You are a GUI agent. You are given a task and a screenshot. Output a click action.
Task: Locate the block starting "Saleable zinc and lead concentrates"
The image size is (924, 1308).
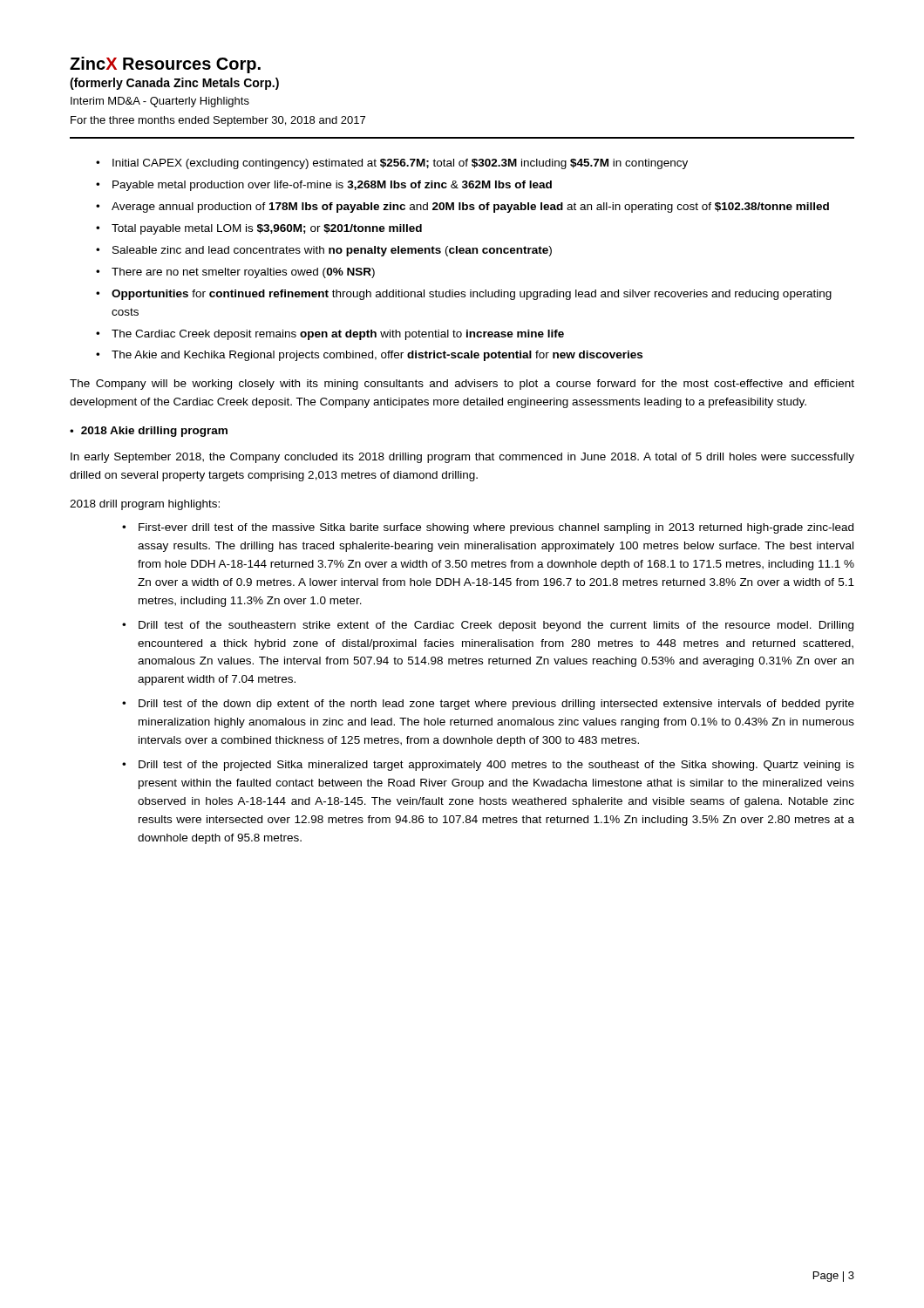tap(475, 251)
